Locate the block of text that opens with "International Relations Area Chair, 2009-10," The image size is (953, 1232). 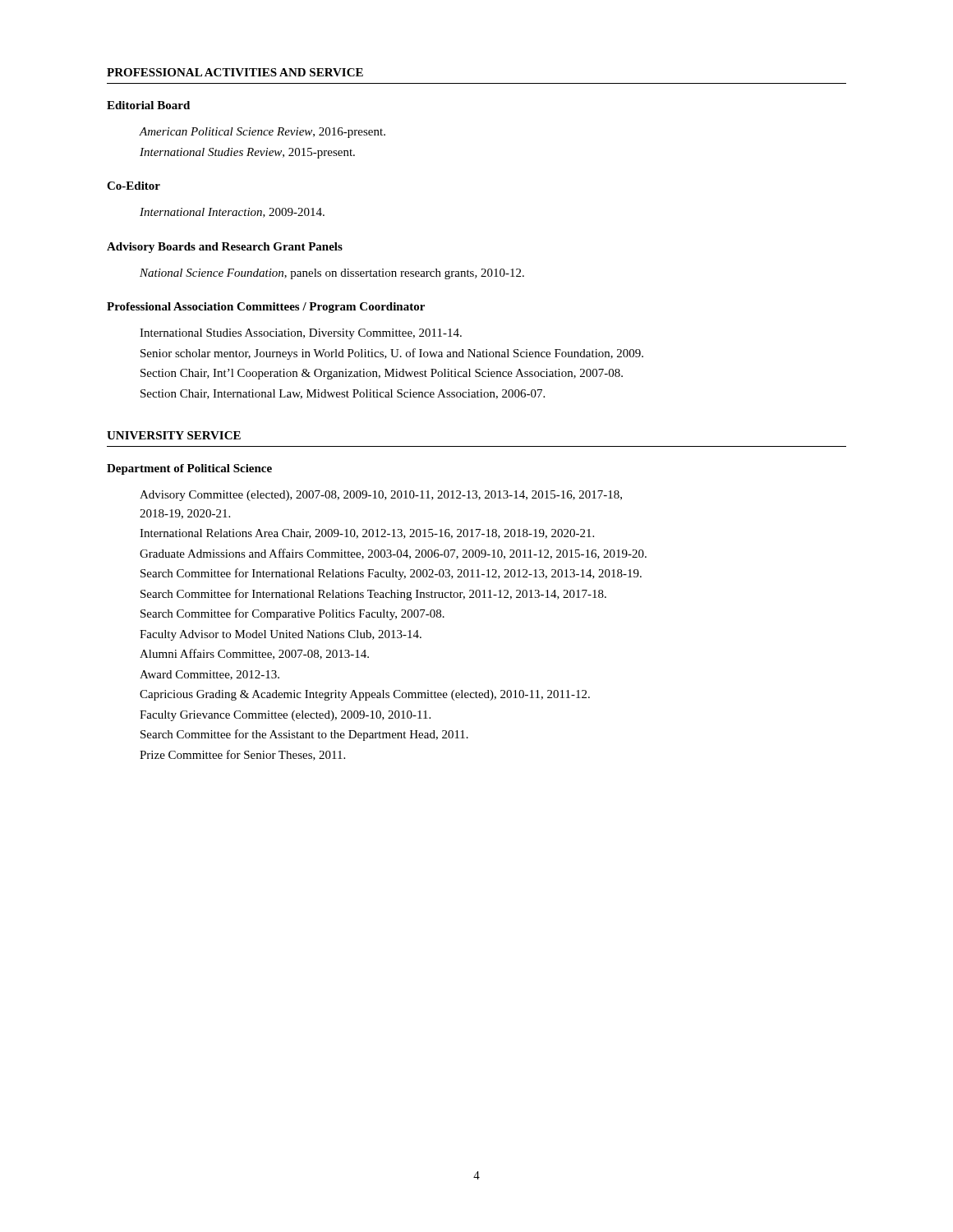367,533
